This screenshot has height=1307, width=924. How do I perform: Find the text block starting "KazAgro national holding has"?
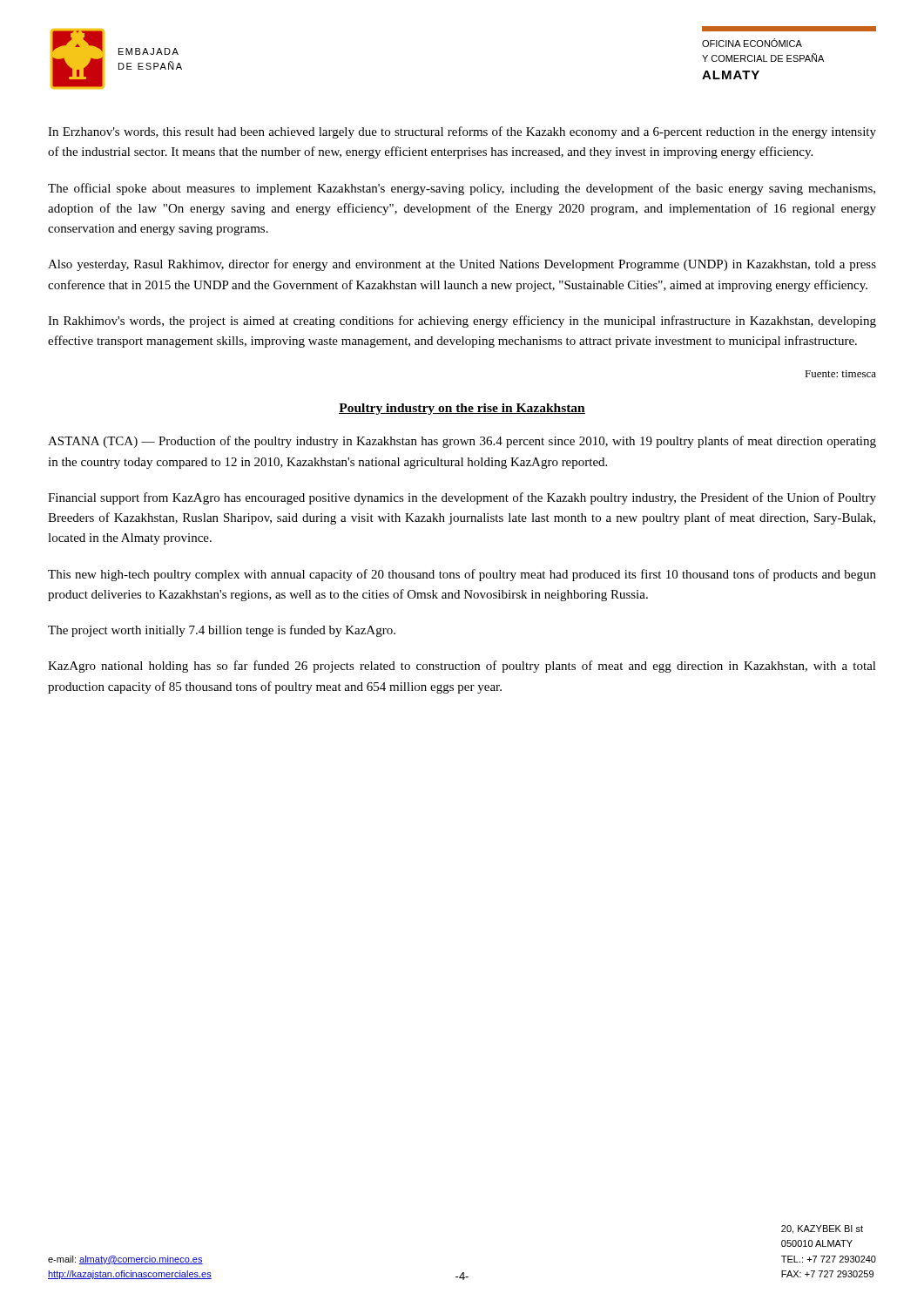(462, 676)
